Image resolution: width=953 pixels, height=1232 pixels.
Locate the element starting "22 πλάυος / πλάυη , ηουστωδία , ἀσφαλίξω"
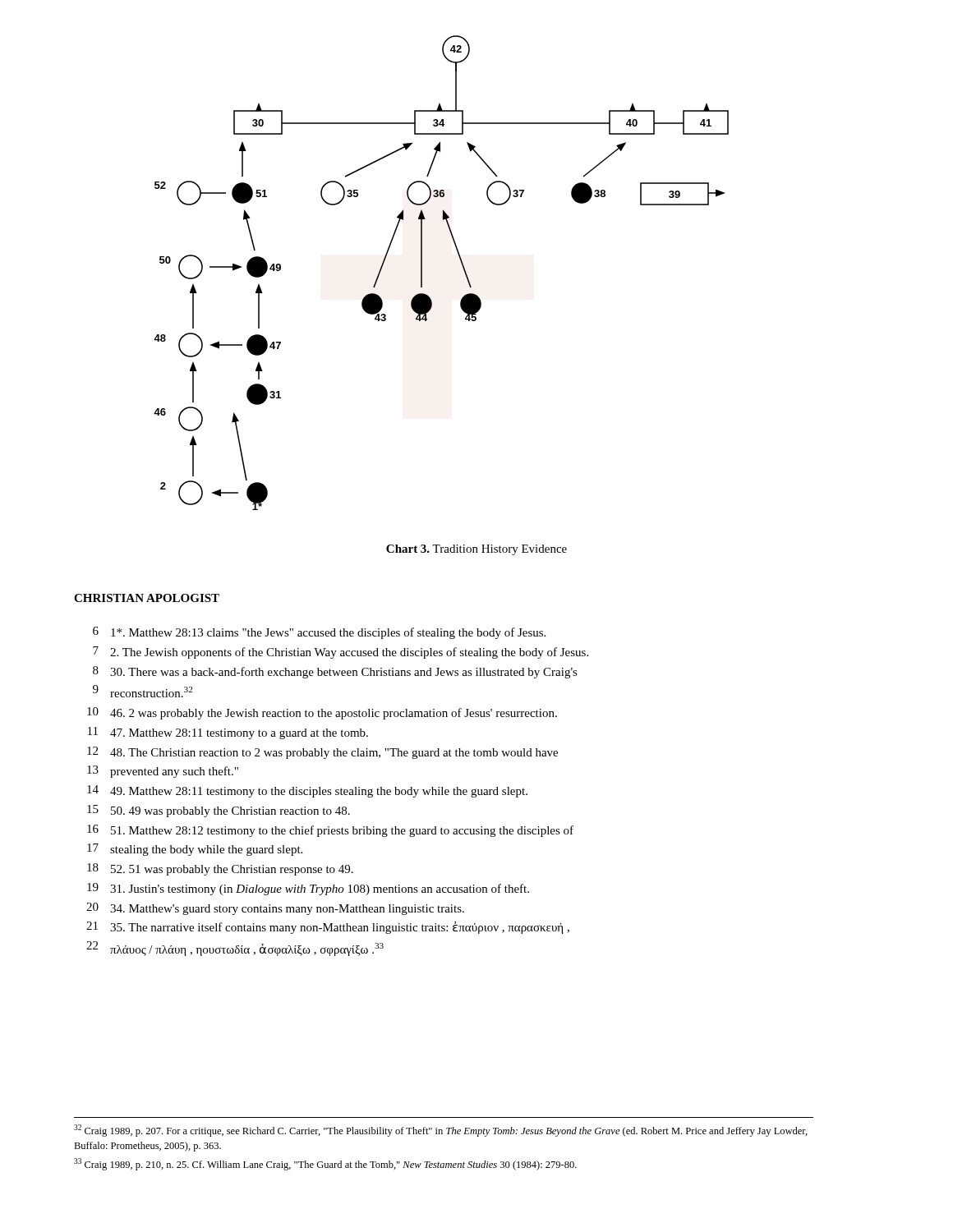(235, 949)
